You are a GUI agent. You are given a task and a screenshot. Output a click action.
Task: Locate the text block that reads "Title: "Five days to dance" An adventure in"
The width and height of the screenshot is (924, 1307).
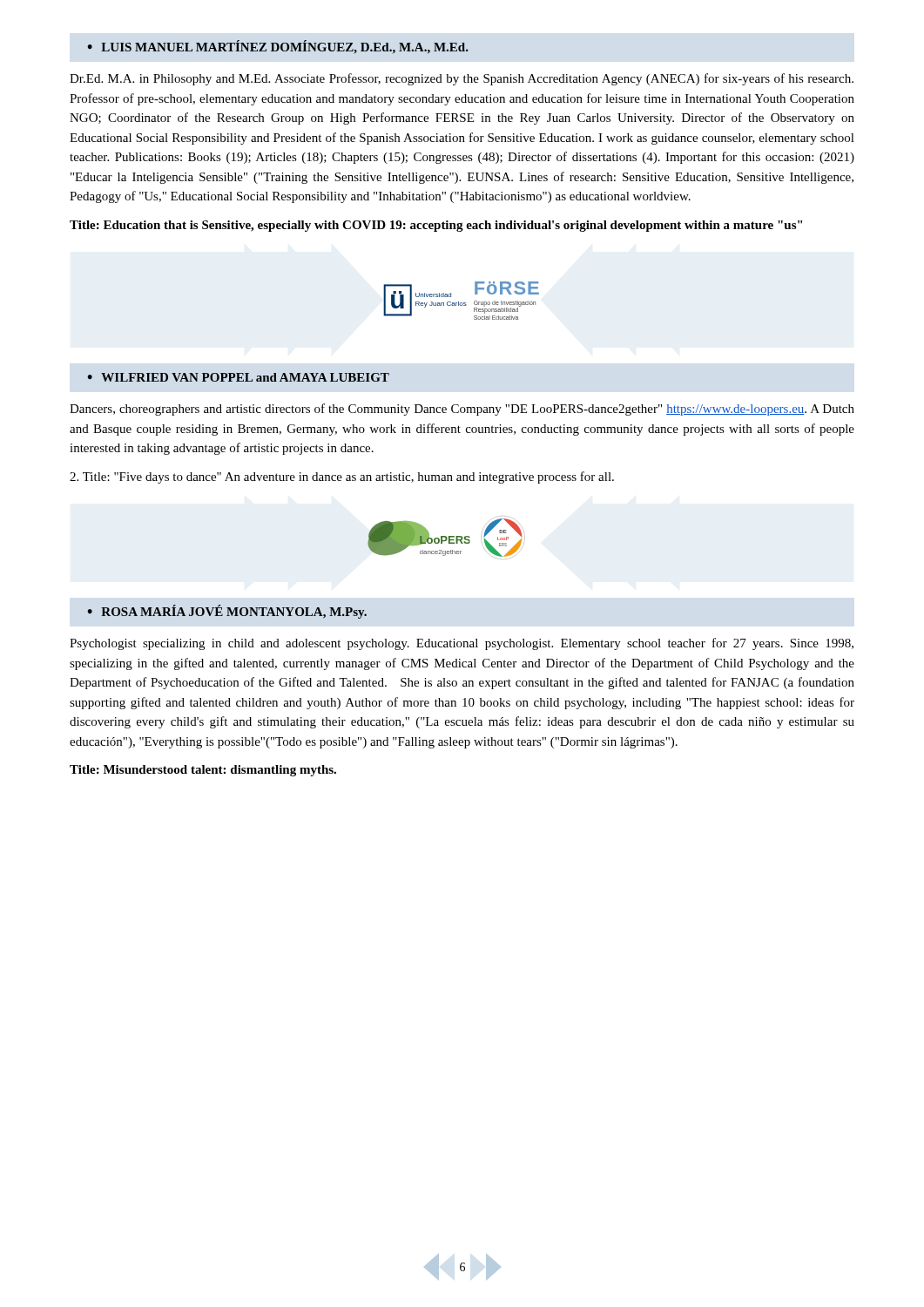click(x=342, y=476)
